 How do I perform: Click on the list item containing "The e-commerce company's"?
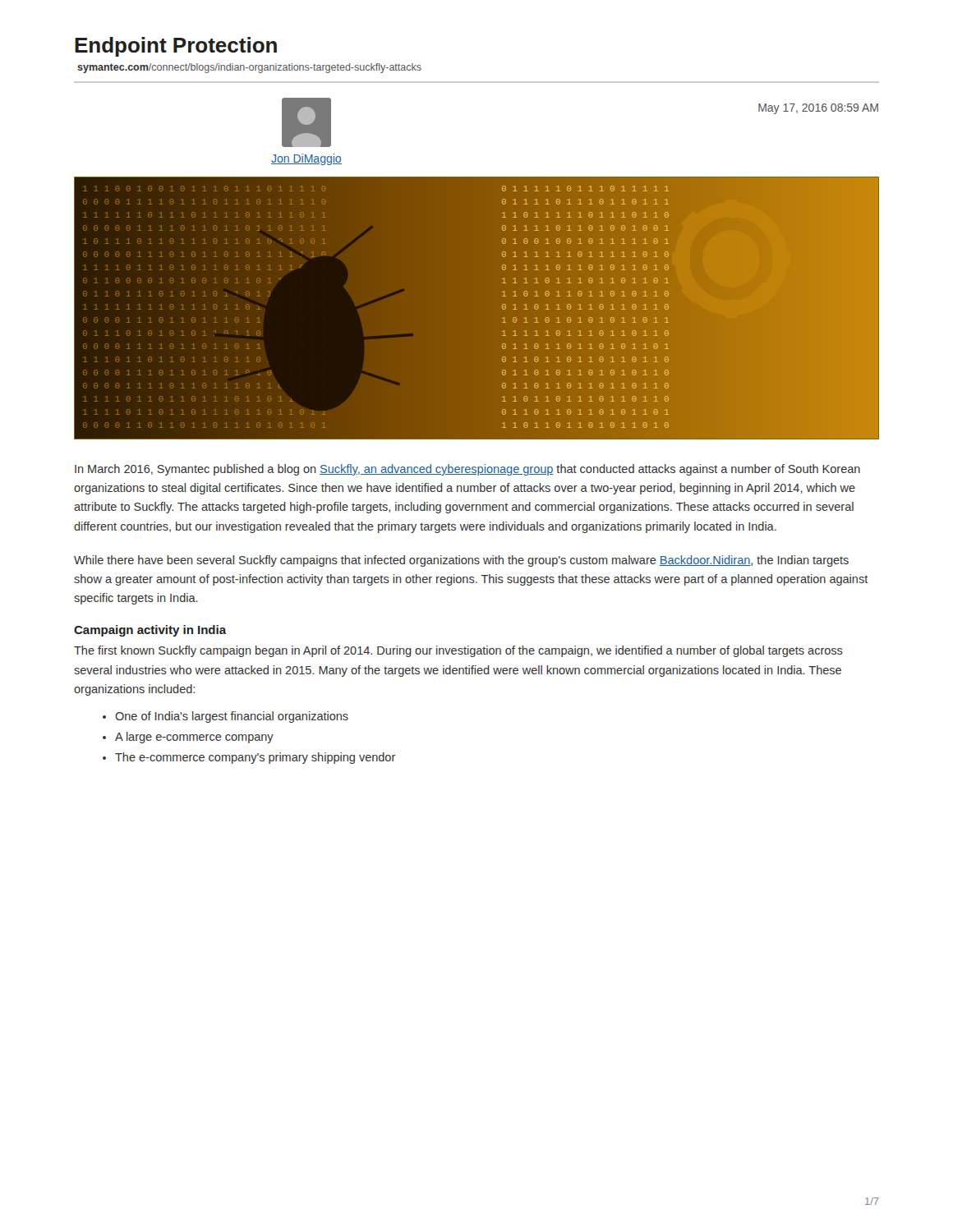pos(255,757)
